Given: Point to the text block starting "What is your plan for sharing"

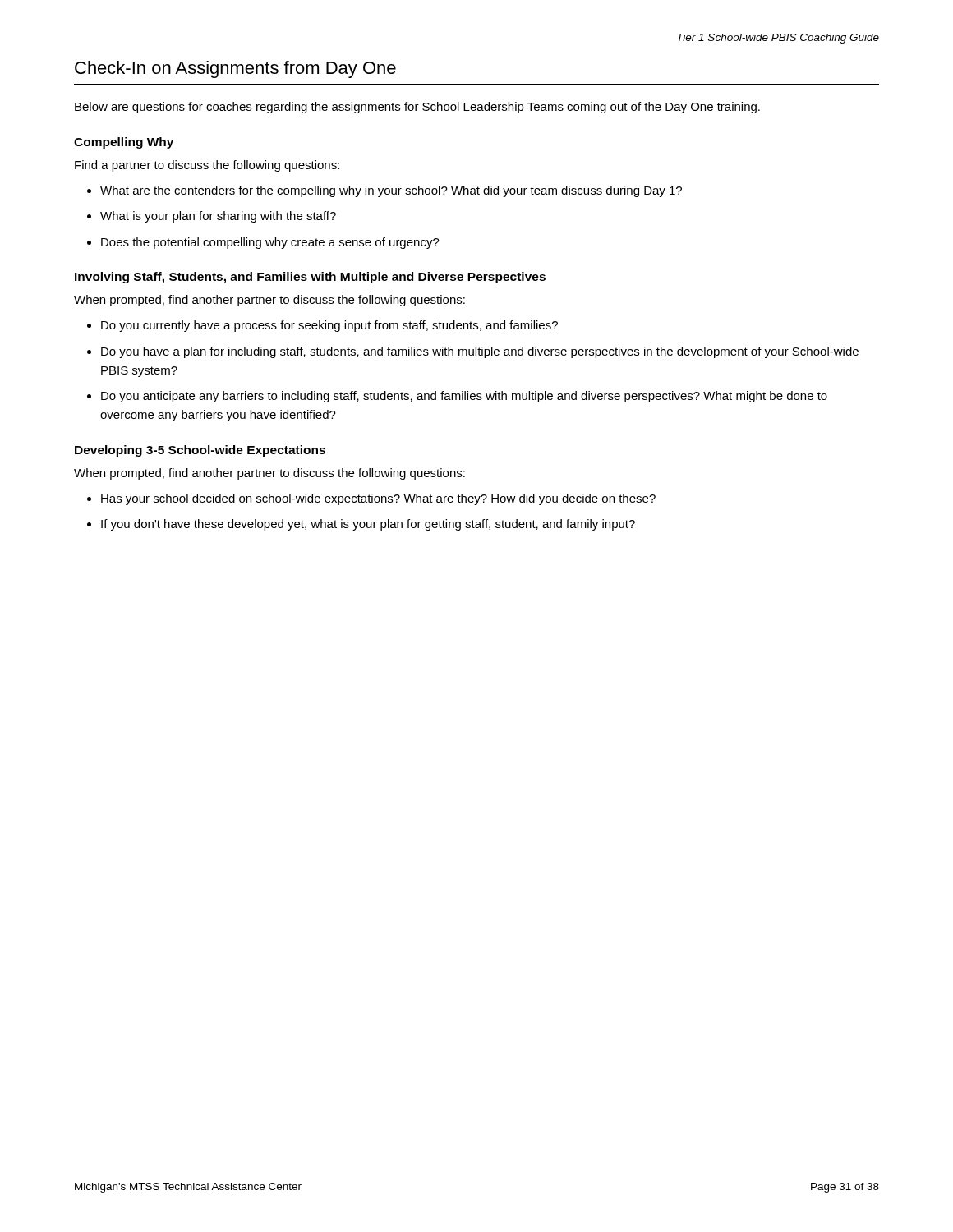Looking at the screenshot, I should (212, 217).
